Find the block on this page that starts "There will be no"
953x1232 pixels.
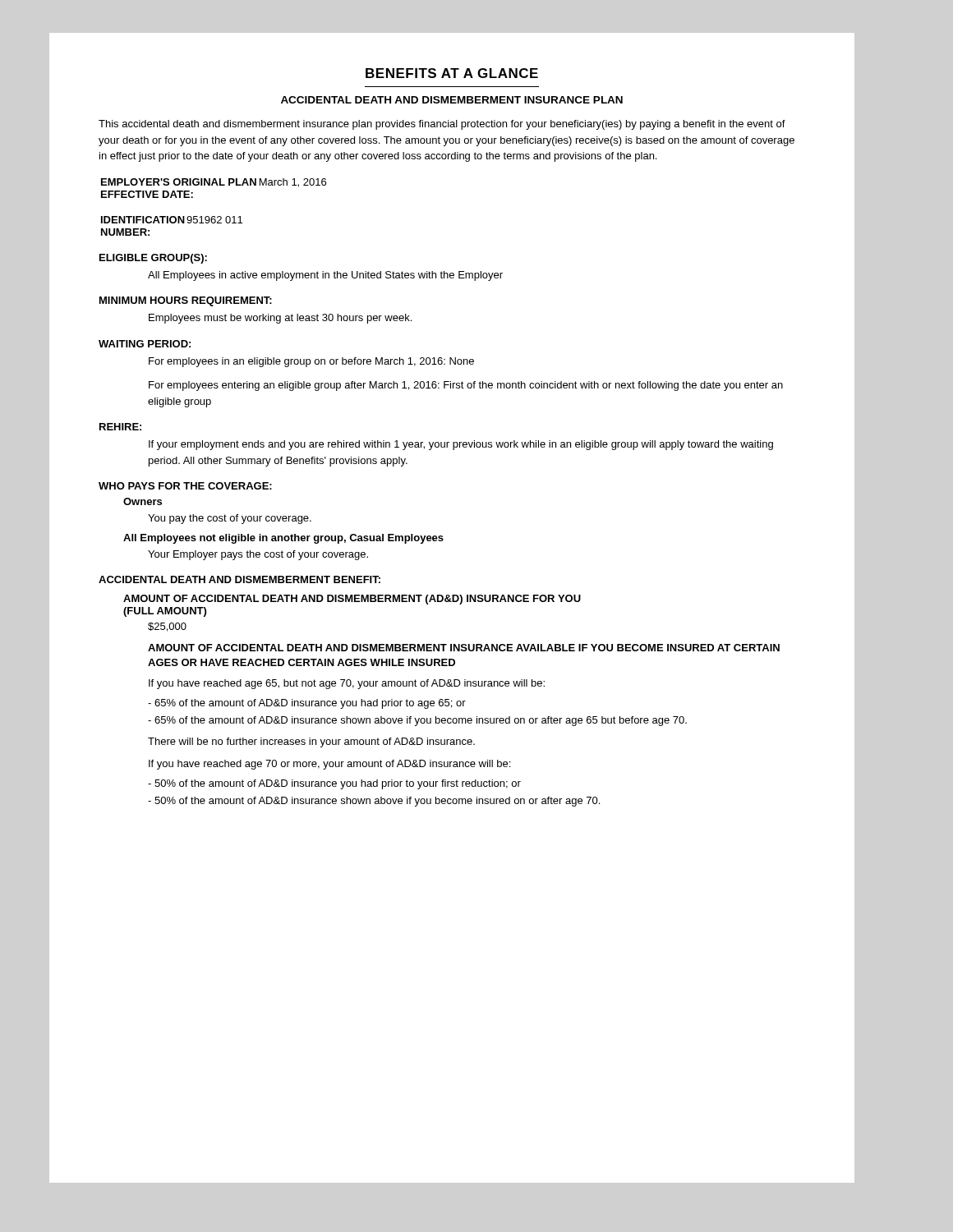tap(312, 741)
